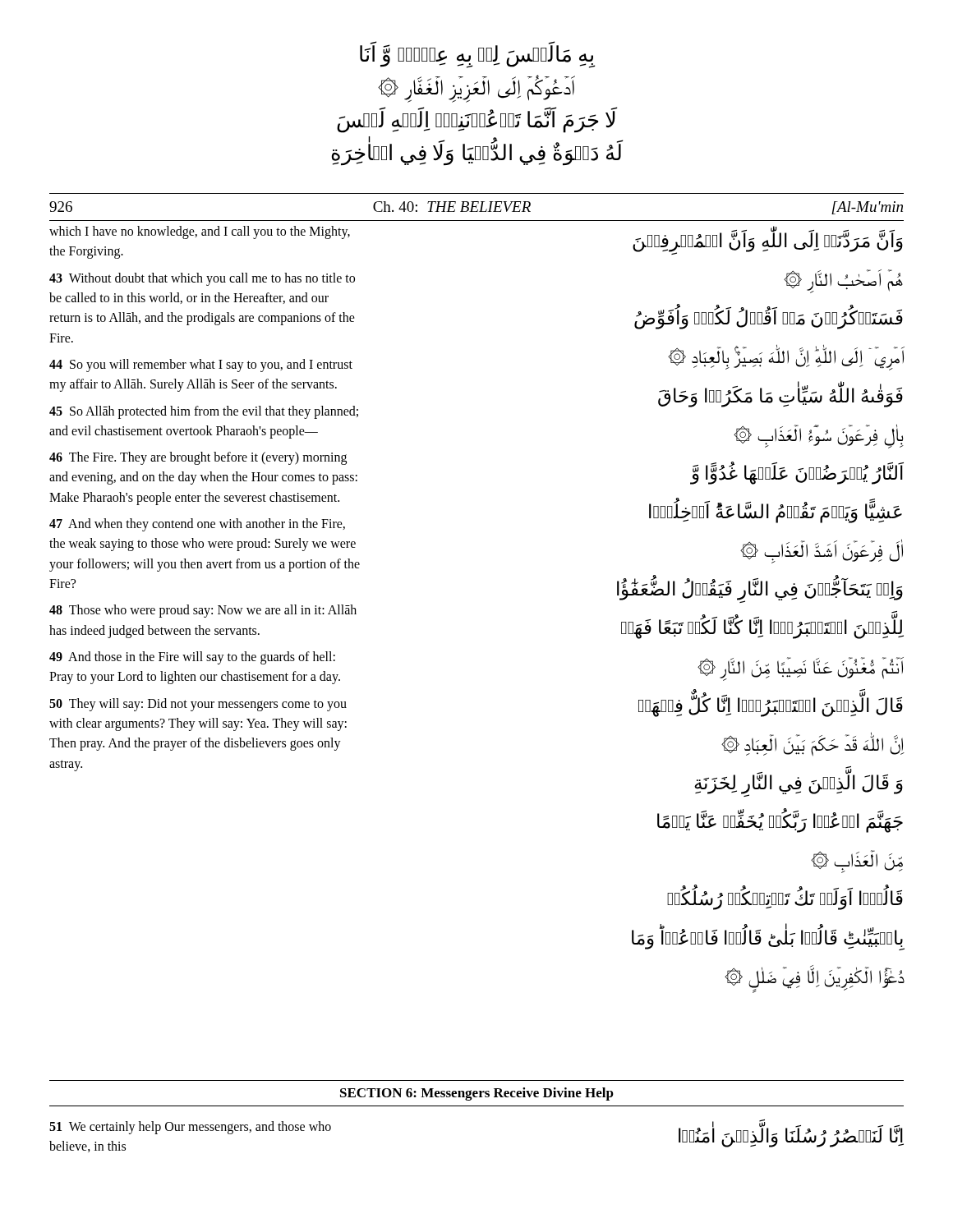The image size is (953, 1232).
Task: Click on the text block that says "which I have no knowledge, and I"
Action: pyautogui.click(x=200, y=241)
